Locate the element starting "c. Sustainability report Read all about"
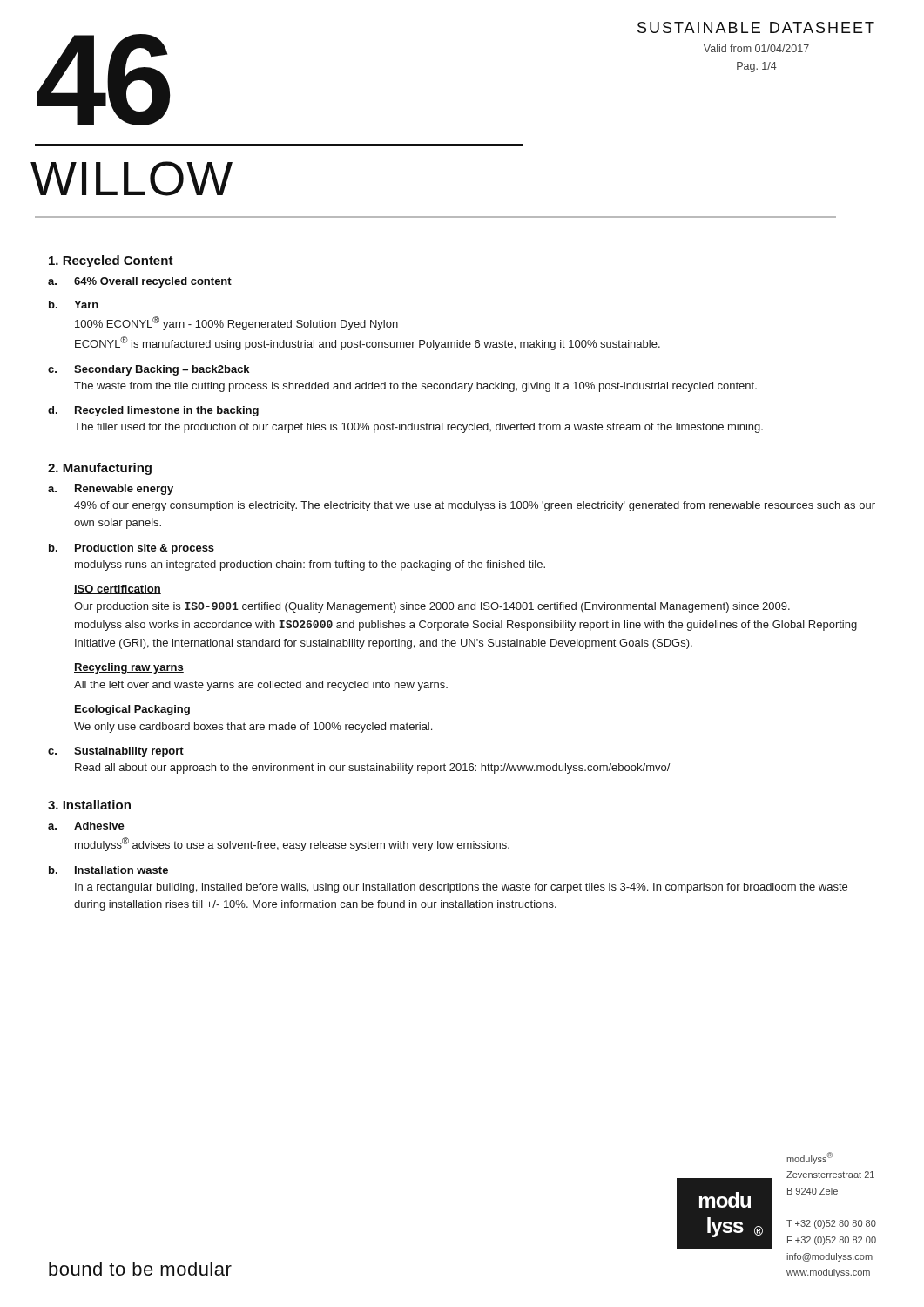The image size is (924, 1307). tap(462, 761)
